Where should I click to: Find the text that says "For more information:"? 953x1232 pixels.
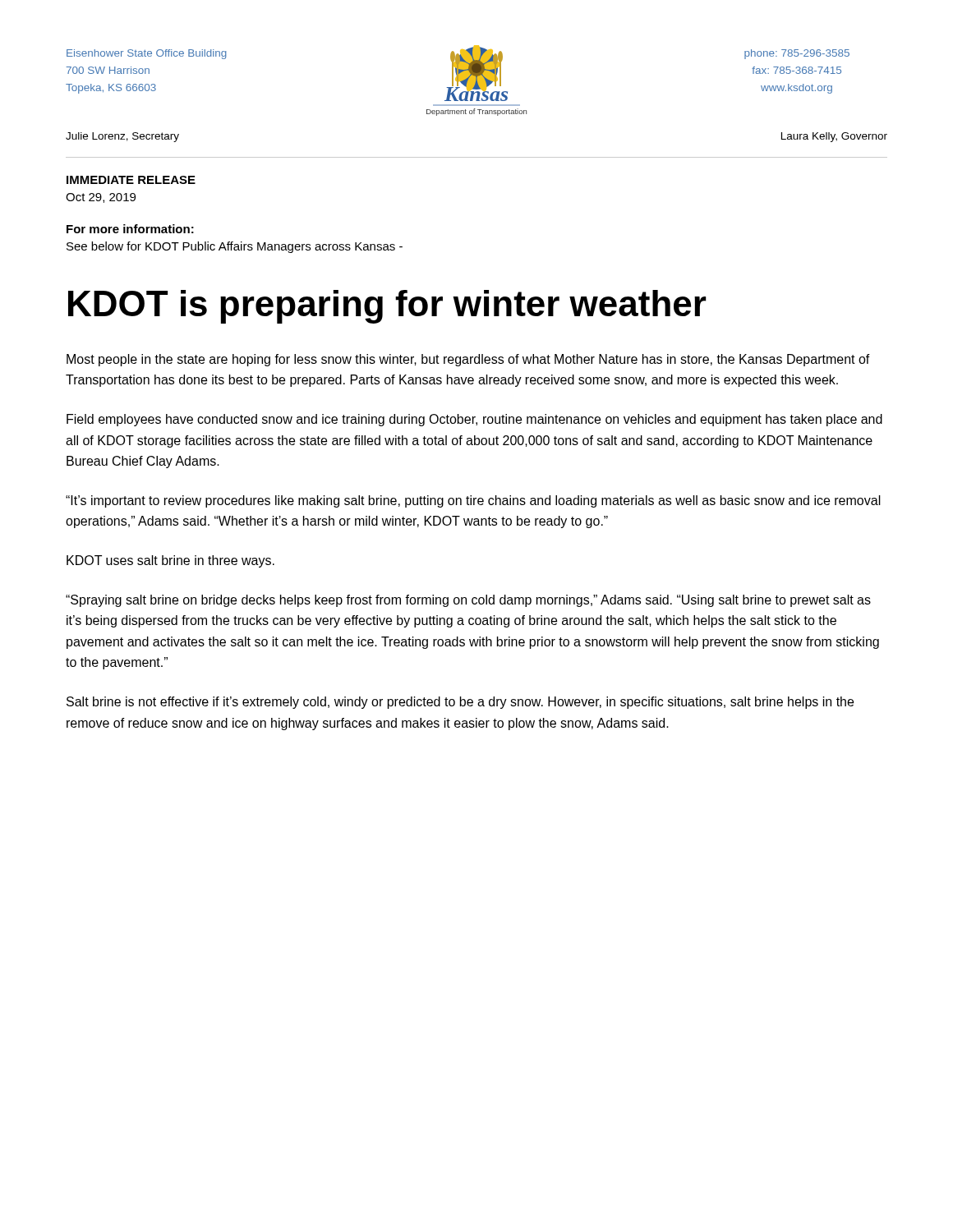130,229
